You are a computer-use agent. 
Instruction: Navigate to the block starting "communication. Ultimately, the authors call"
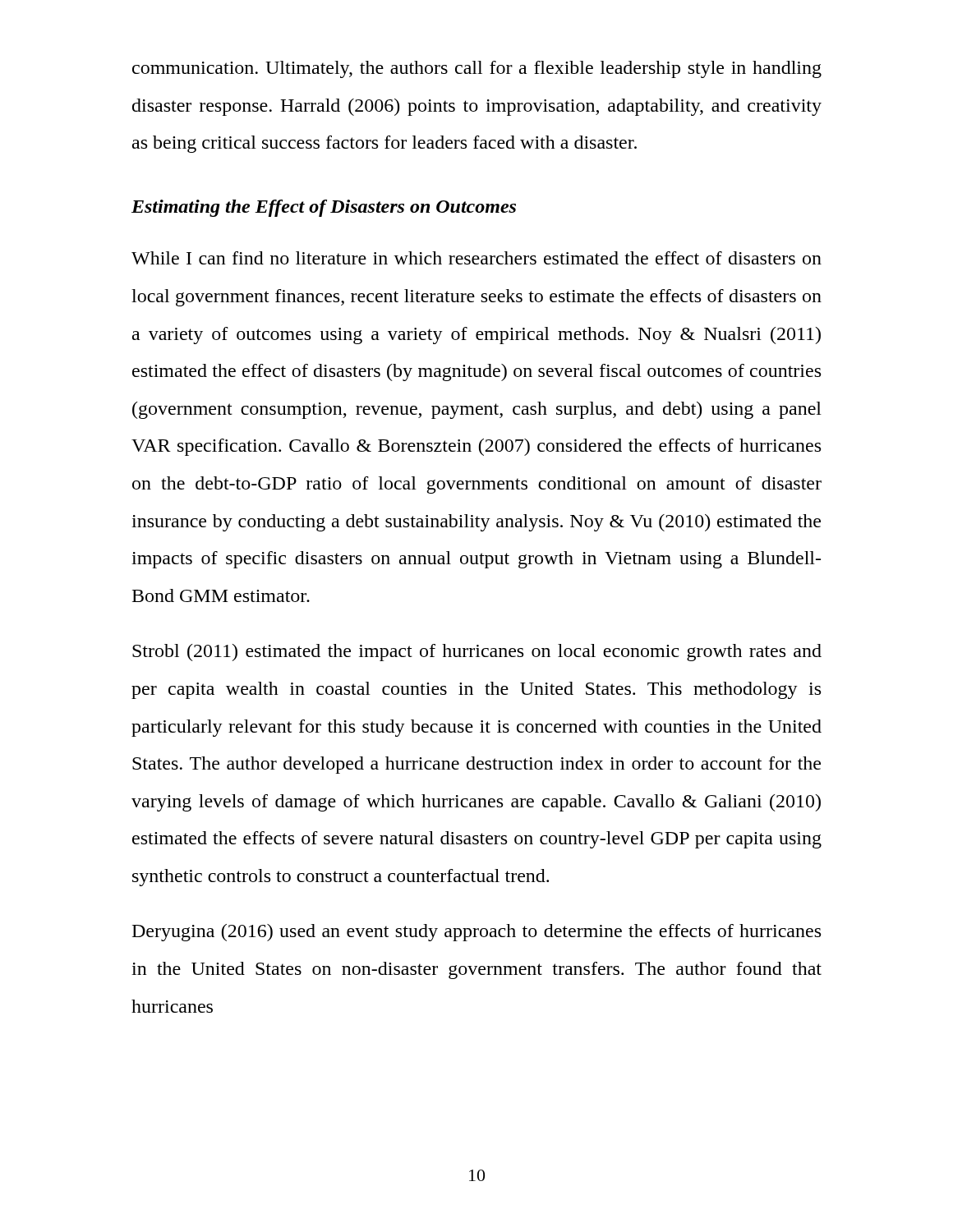point(476,105)
